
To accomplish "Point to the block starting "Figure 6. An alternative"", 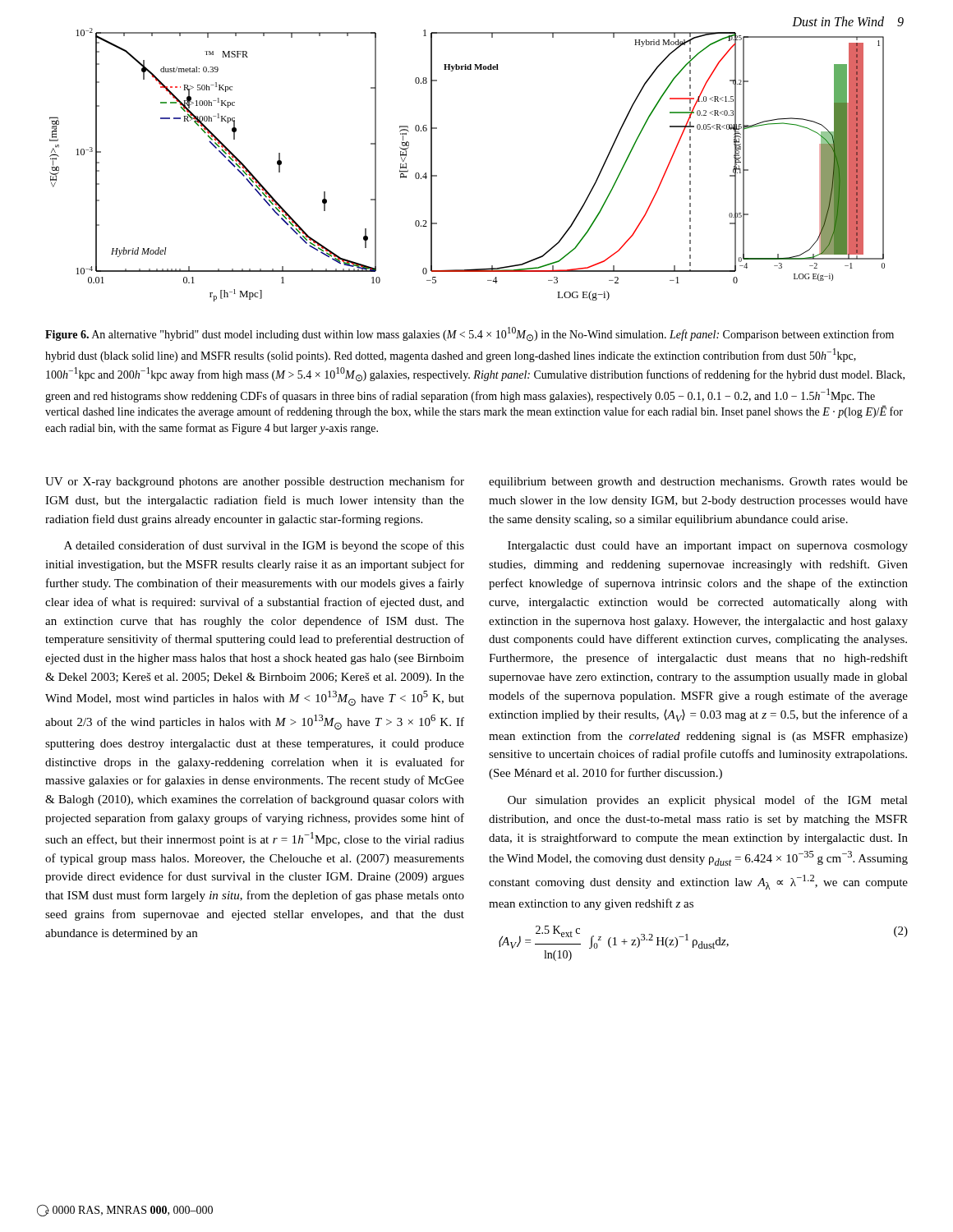I will coord(475,380).
